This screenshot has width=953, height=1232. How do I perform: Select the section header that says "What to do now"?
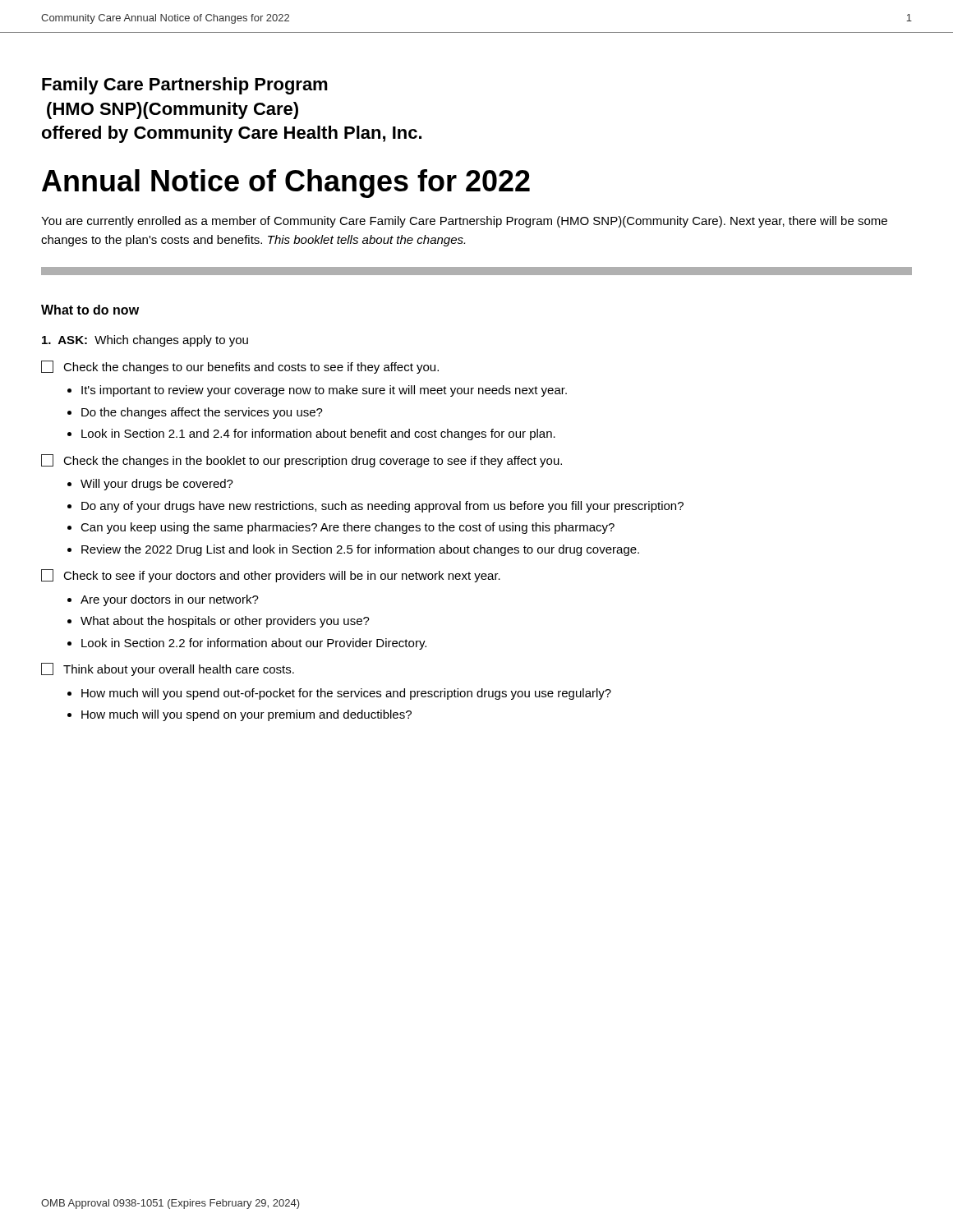[90, 310]
